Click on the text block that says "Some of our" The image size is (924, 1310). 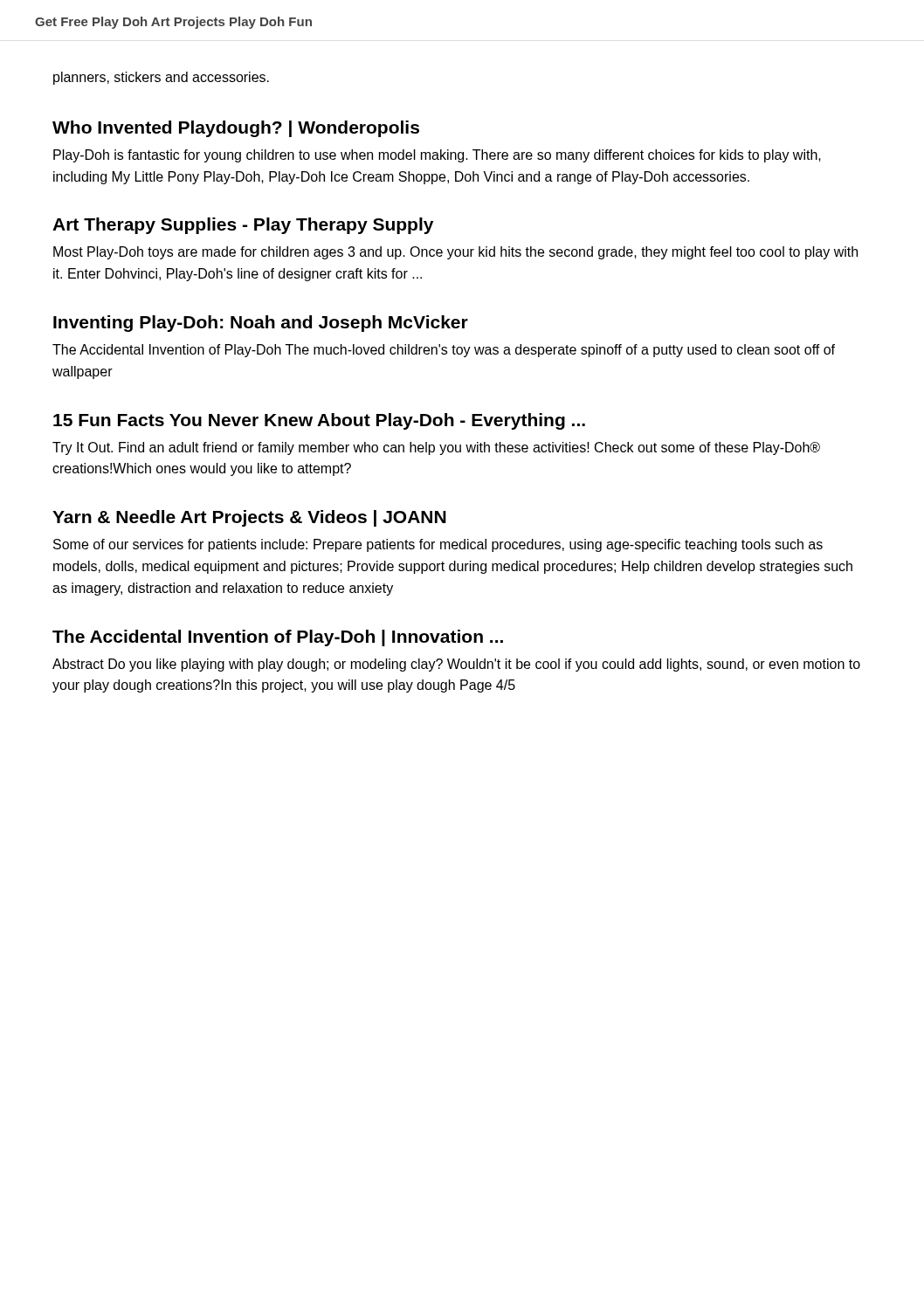462,567
